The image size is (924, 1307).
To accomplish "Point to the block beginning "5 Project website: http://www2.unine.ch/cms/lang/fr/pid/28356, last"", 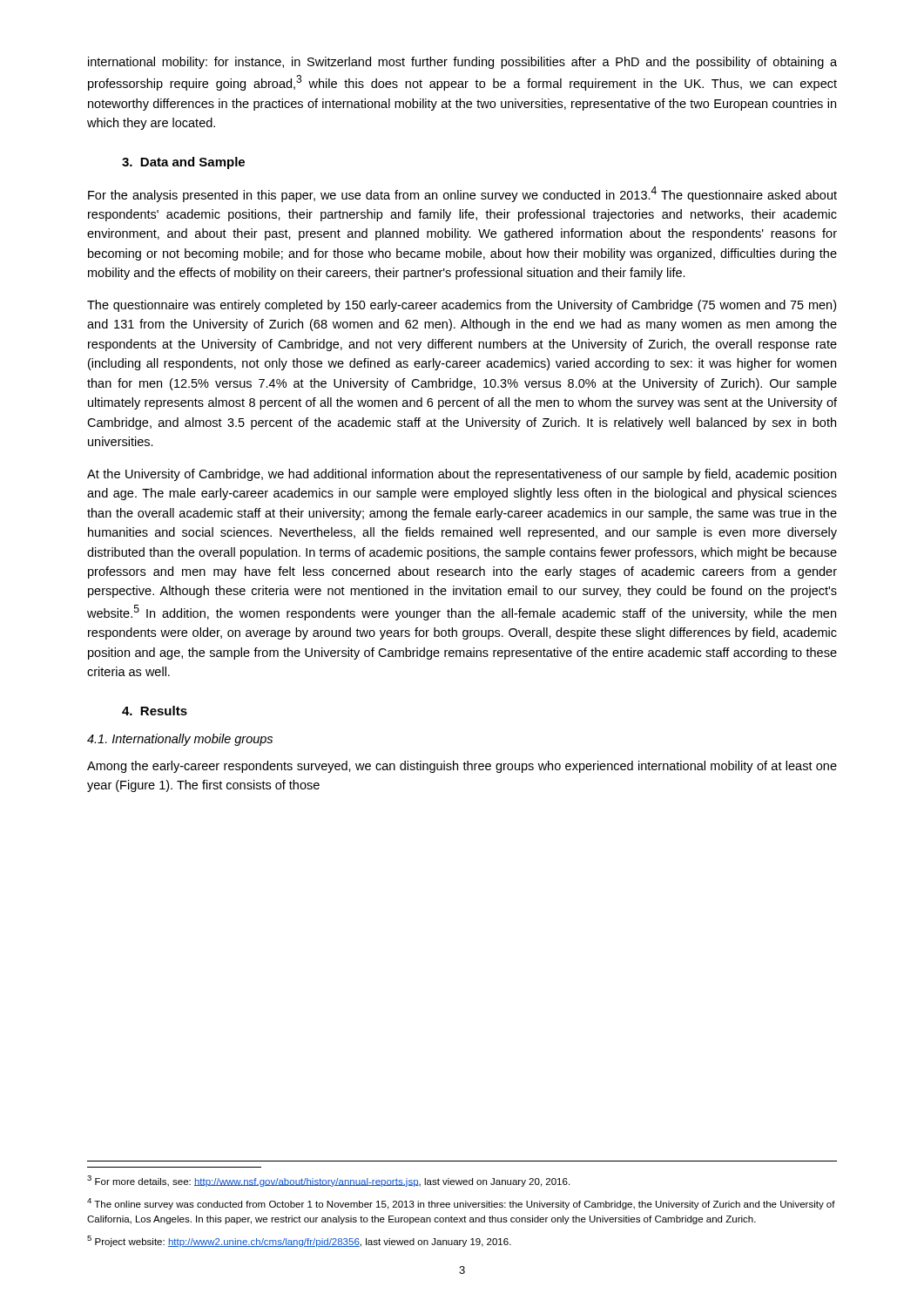I will pos(299,1240).
